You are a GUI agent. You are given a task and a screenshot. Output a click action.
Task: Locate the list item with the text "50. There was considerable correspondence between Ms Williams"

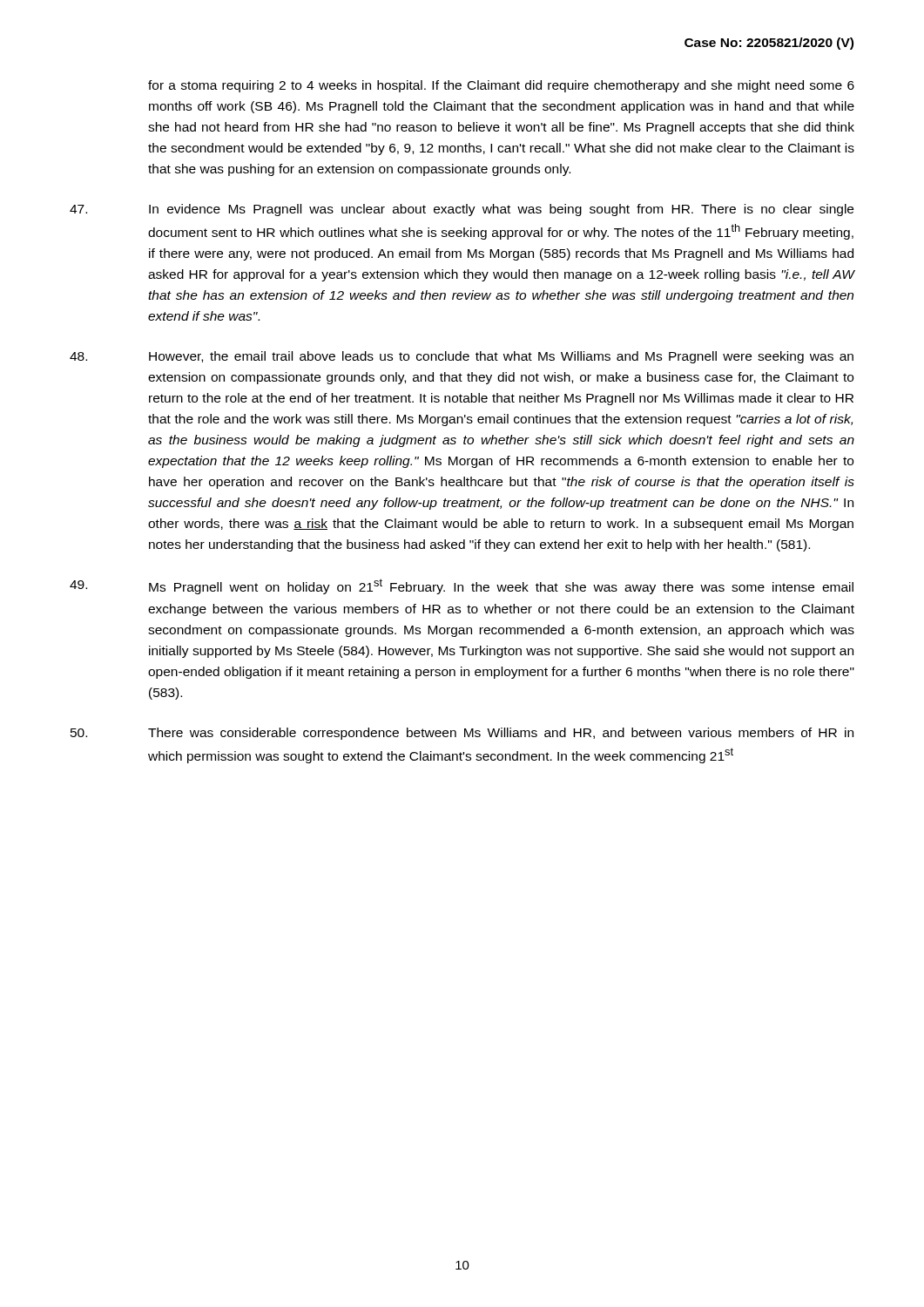coord(462,744)
